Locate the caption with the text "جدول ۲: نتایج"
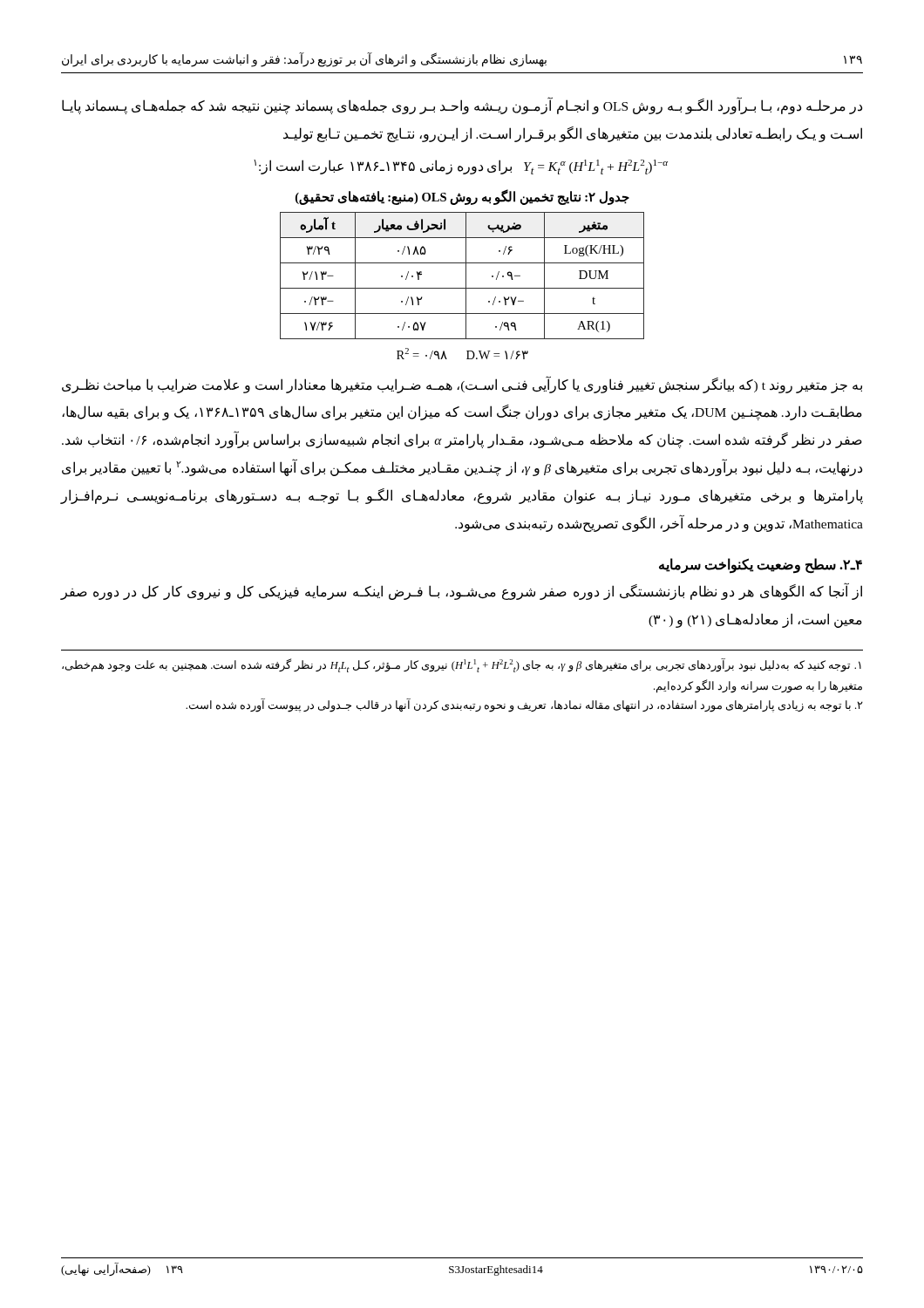Image resolution: width=924 pixels, height=1308 pixels. [x=462, y=197]
